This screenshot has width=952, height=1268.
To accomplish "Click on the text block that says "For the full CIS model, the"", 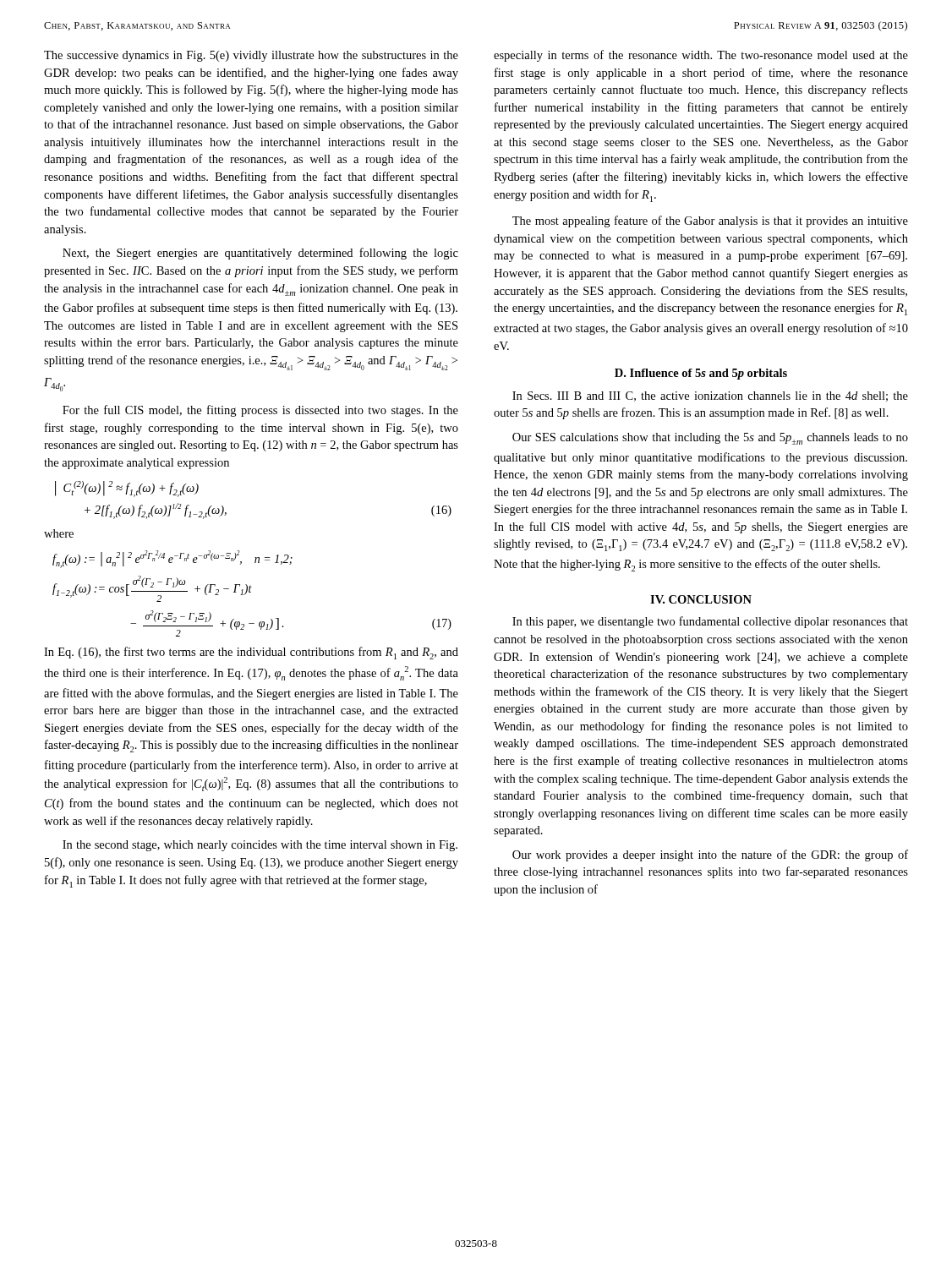I will click(251, 437).
